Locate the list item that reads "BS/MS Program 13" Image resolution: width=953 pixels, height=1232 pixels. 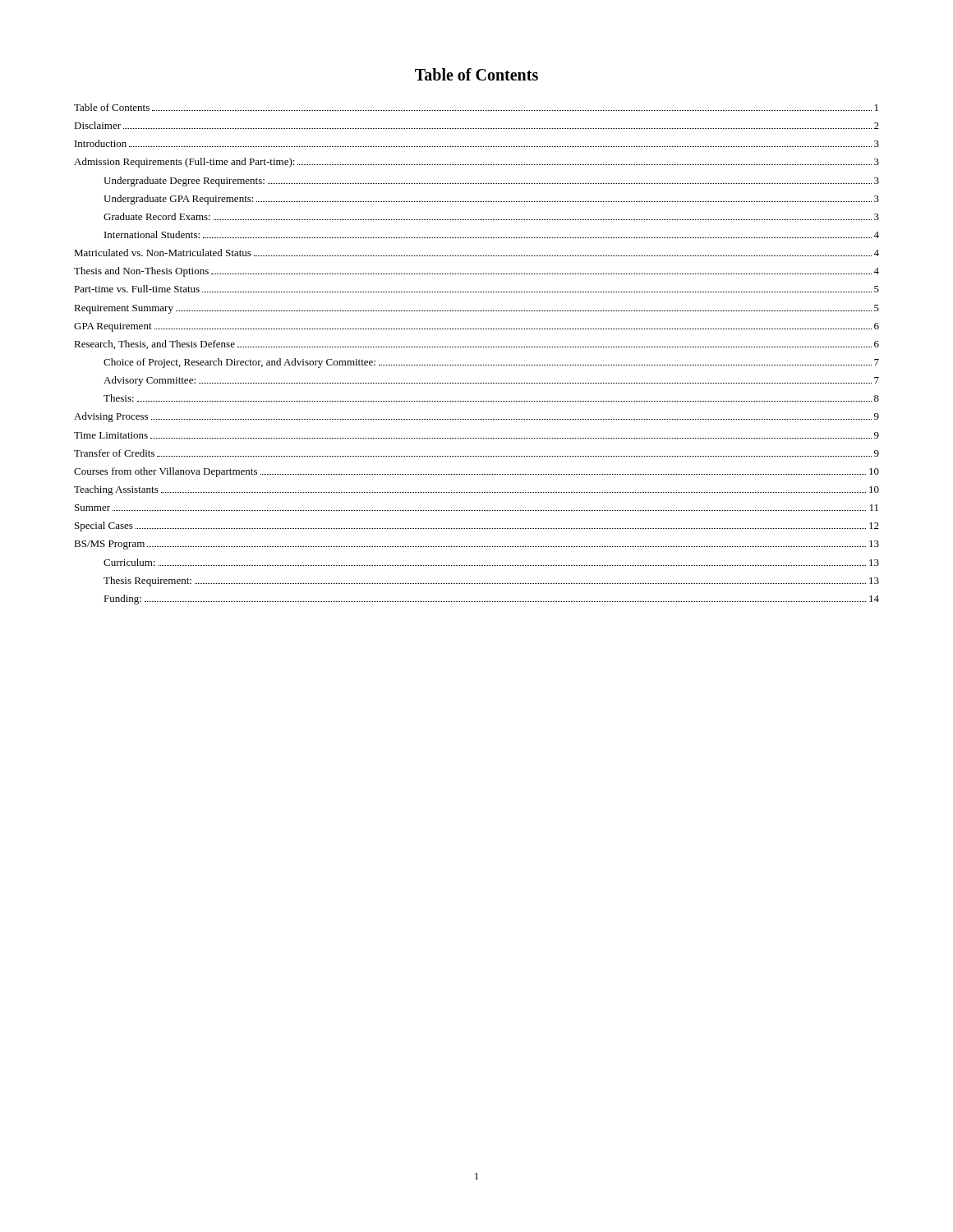click(476, 544)
